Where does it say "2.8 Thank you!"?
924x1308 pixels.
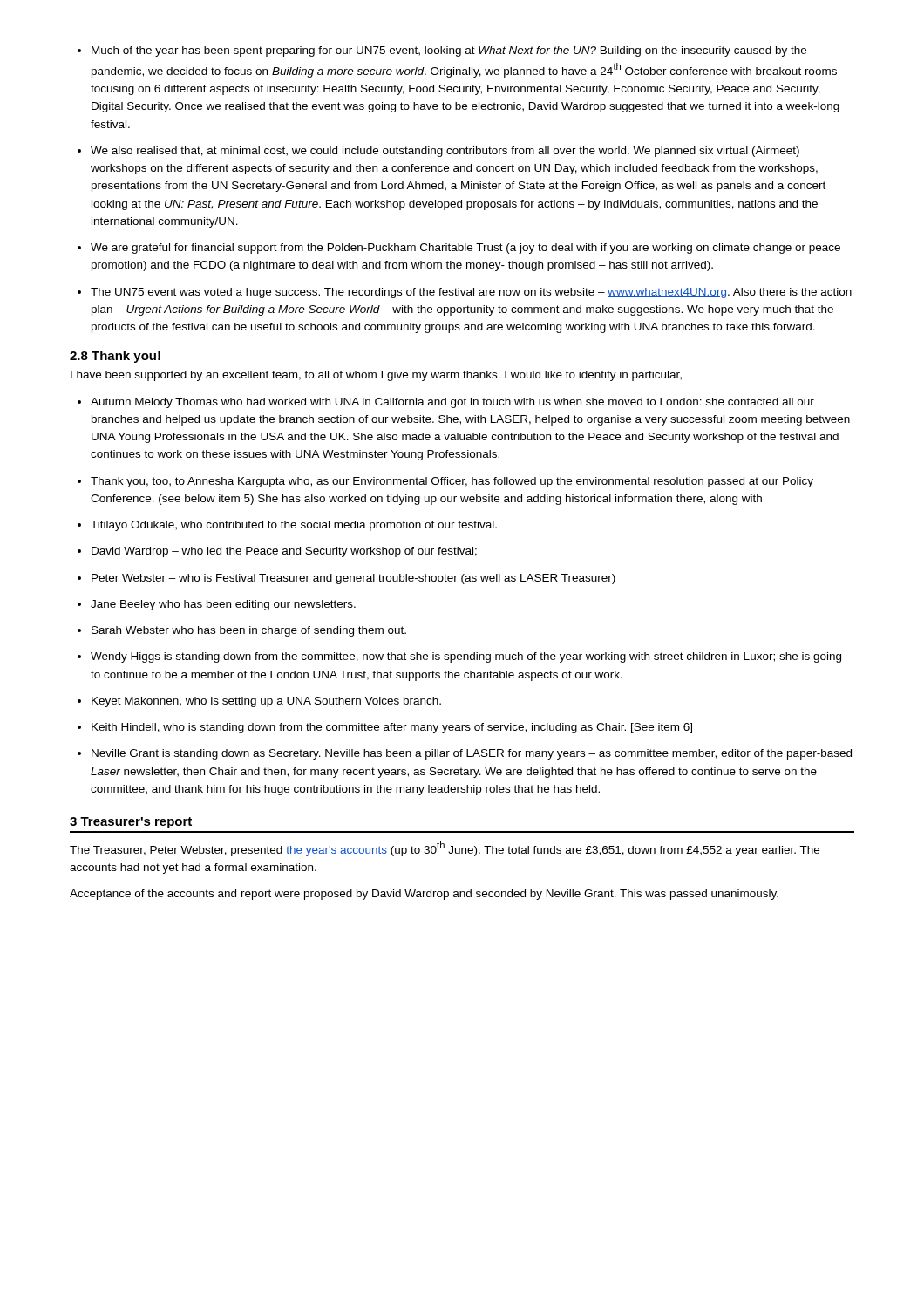[x=116, y=356]
